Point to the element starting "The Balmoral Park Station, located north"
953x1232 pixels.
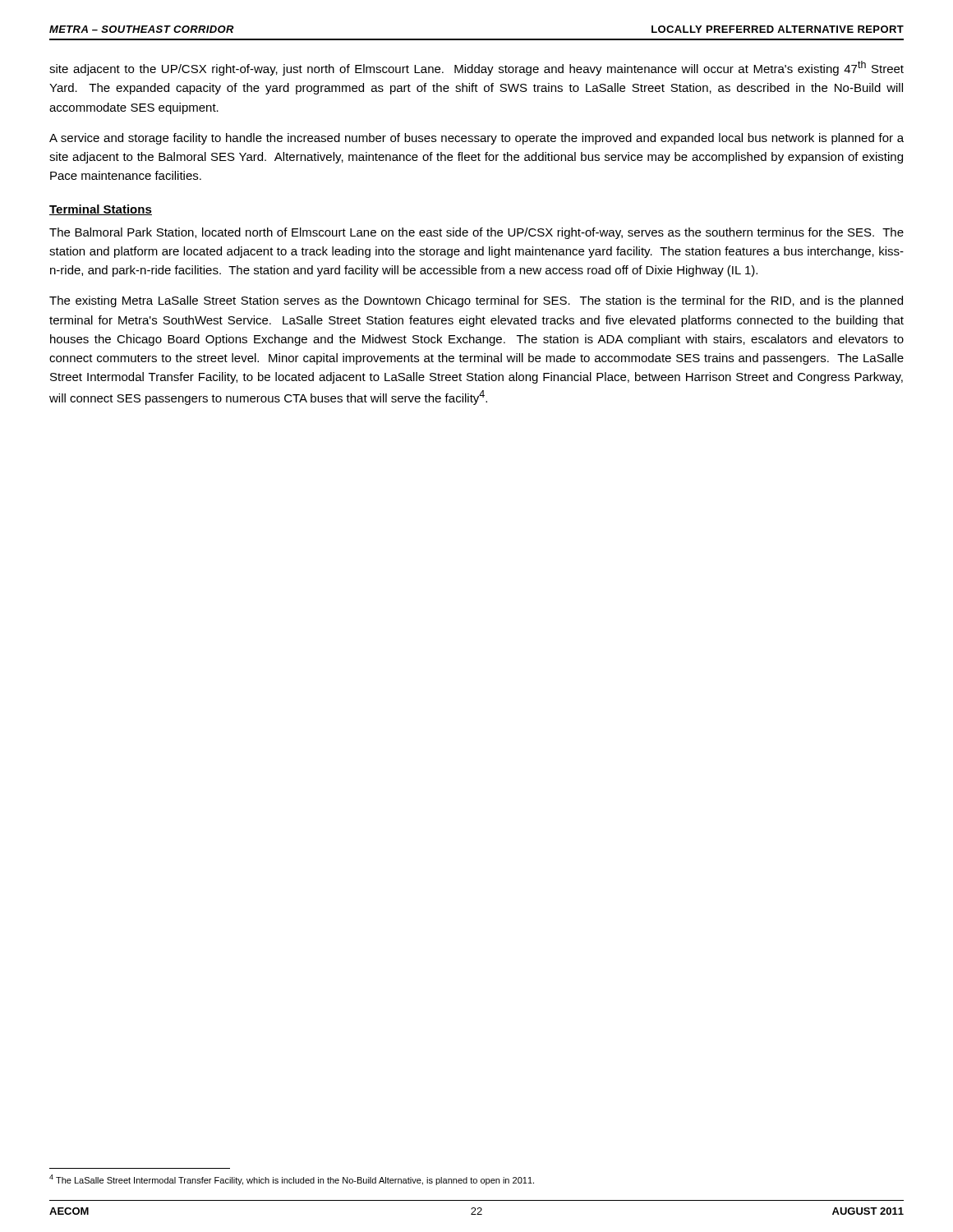coord(476,251)
